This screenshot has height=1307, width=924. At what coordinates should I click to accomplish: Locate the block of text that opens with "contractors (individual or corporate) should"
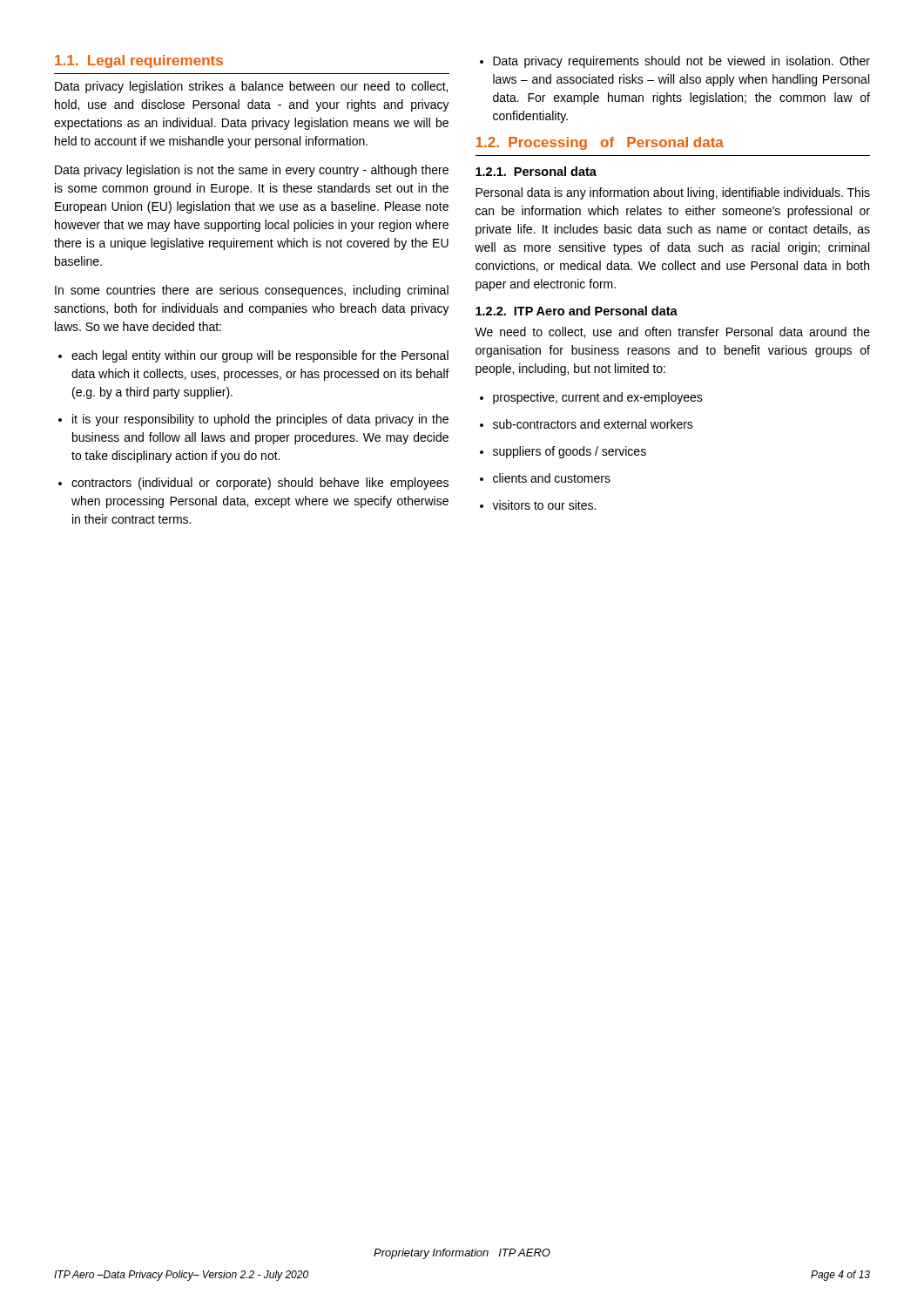(x=251, y=501)
